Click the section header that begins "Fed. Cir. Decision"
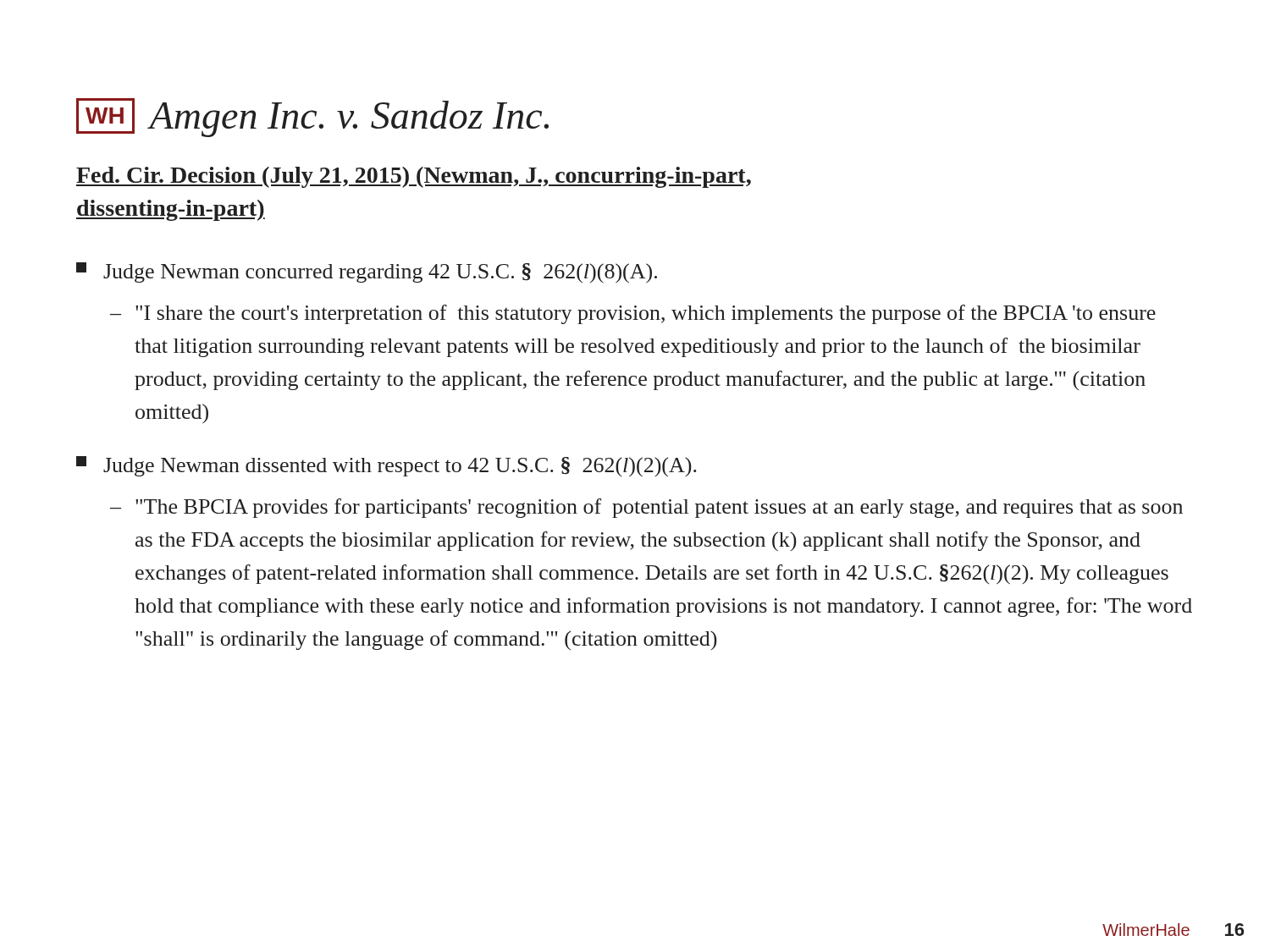The height and width of the screenshot is (952, 1270). (x=414, y=191)
